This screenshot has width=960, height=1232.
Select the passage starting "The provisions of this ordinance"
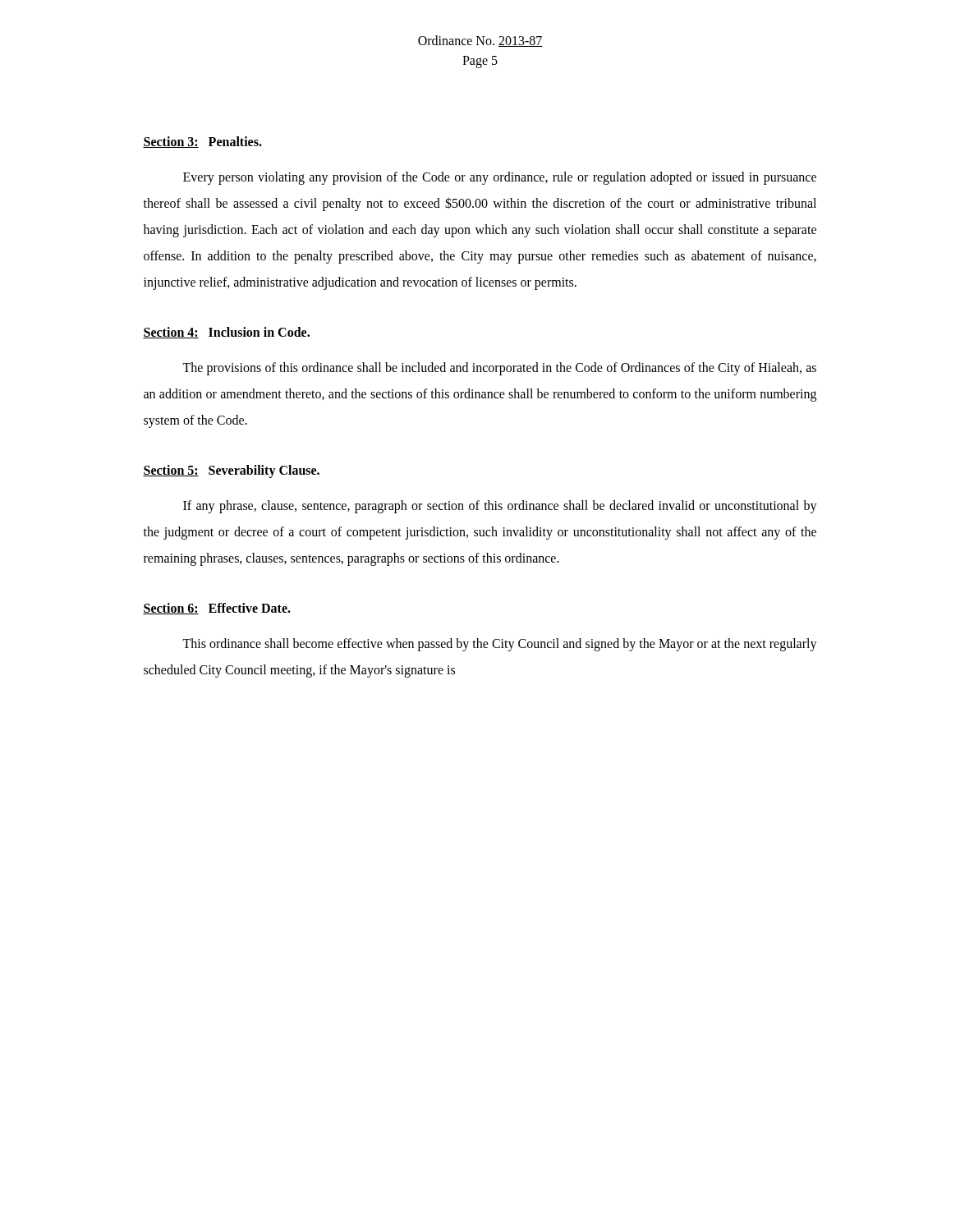pos(480,394)
